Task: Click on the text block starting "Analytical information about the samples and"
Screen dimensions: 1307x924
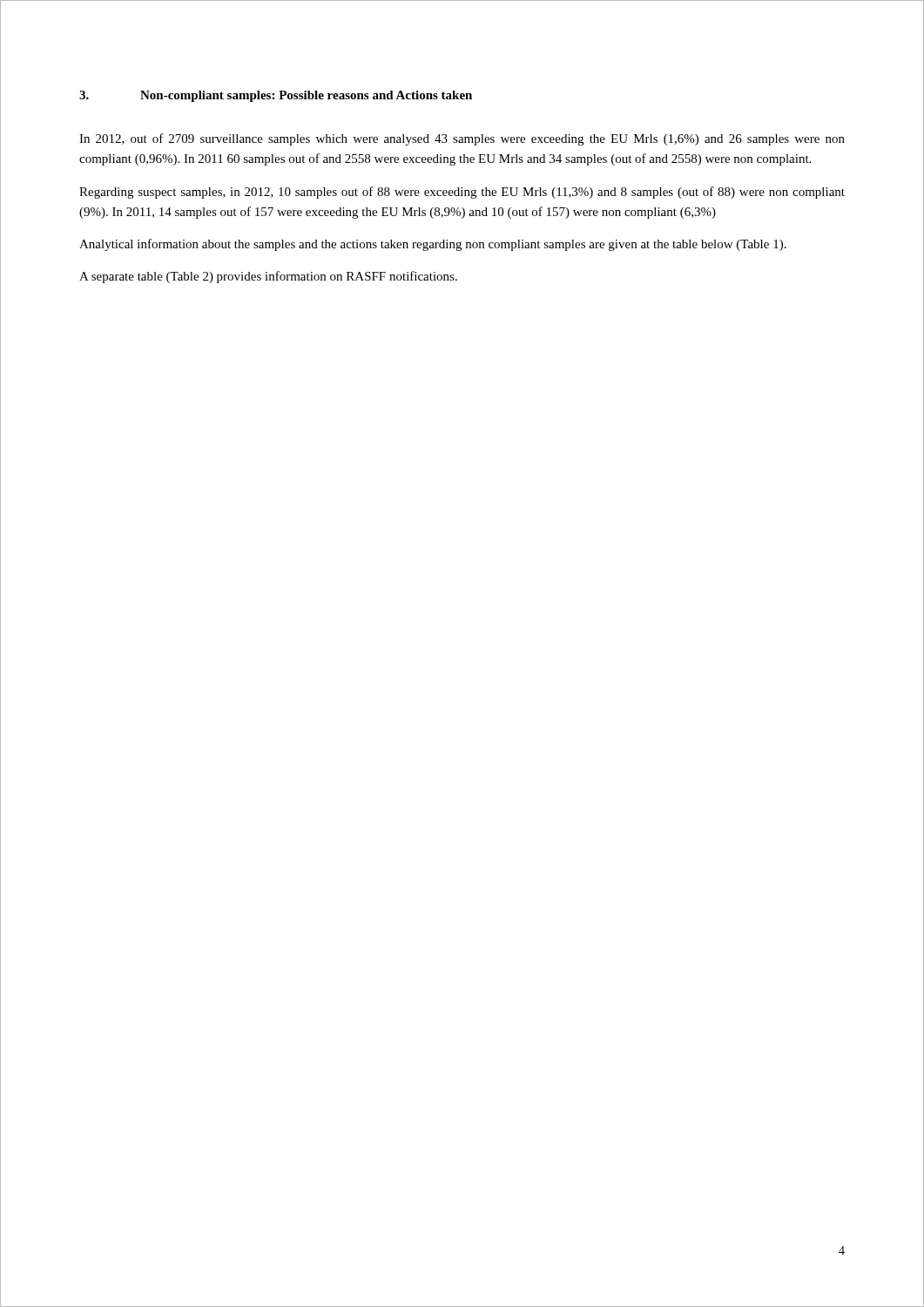Action: (433, 244)
